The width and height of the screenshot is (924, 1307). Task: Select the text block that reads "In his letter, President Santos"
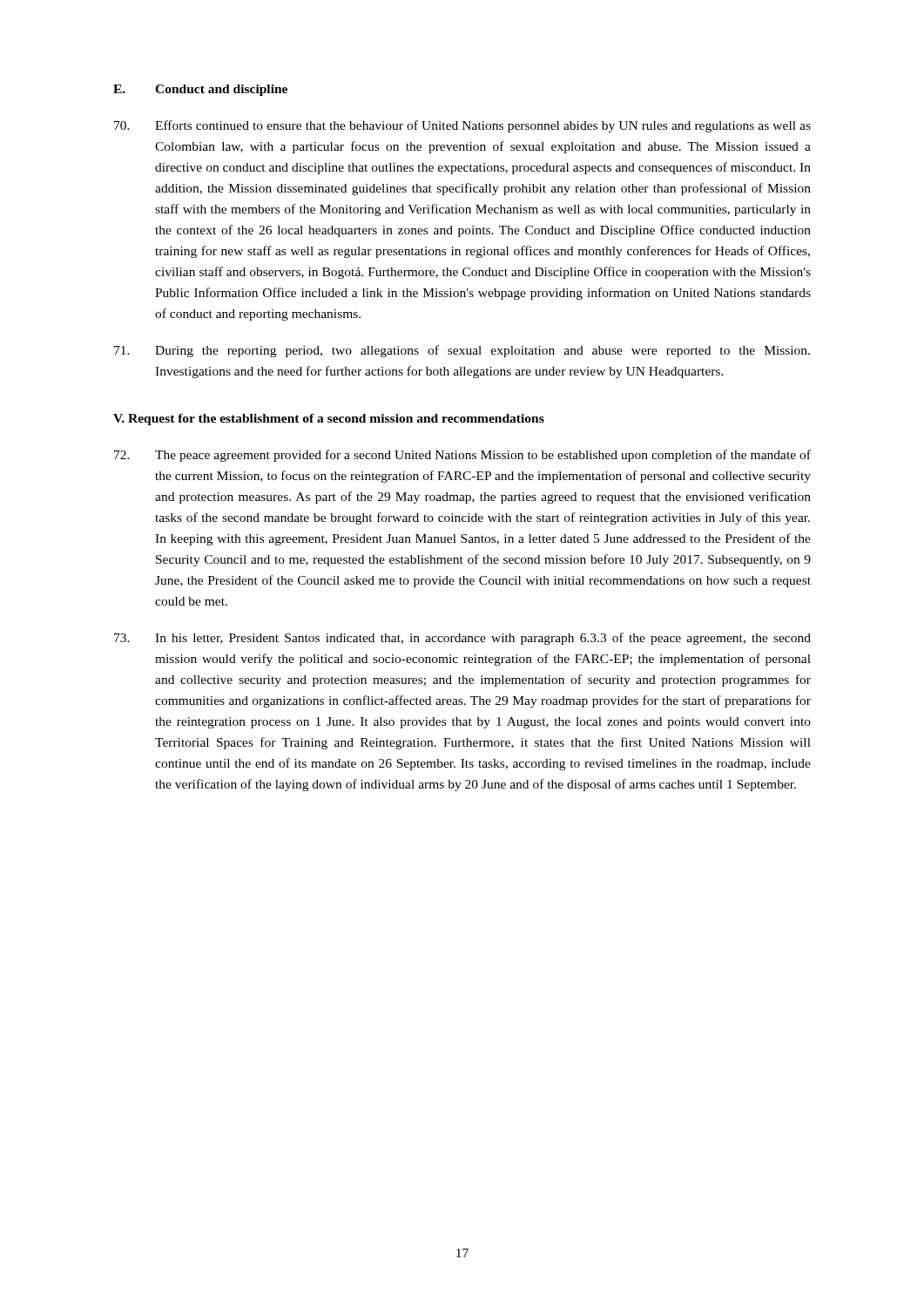tap(462, 711)
